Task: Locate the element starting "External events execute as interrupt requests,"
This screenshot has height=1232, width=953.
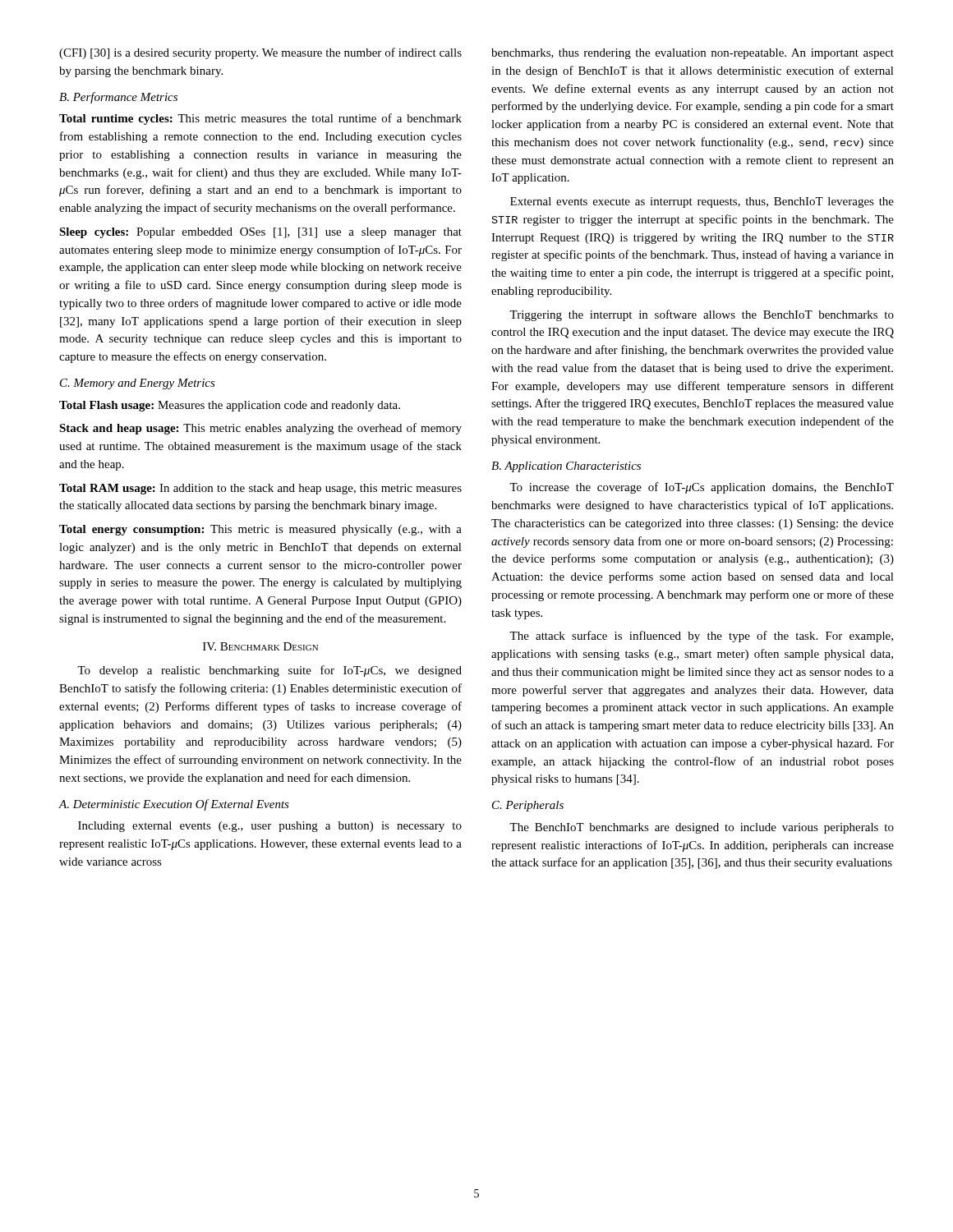Action: click(x=693, y=247)
